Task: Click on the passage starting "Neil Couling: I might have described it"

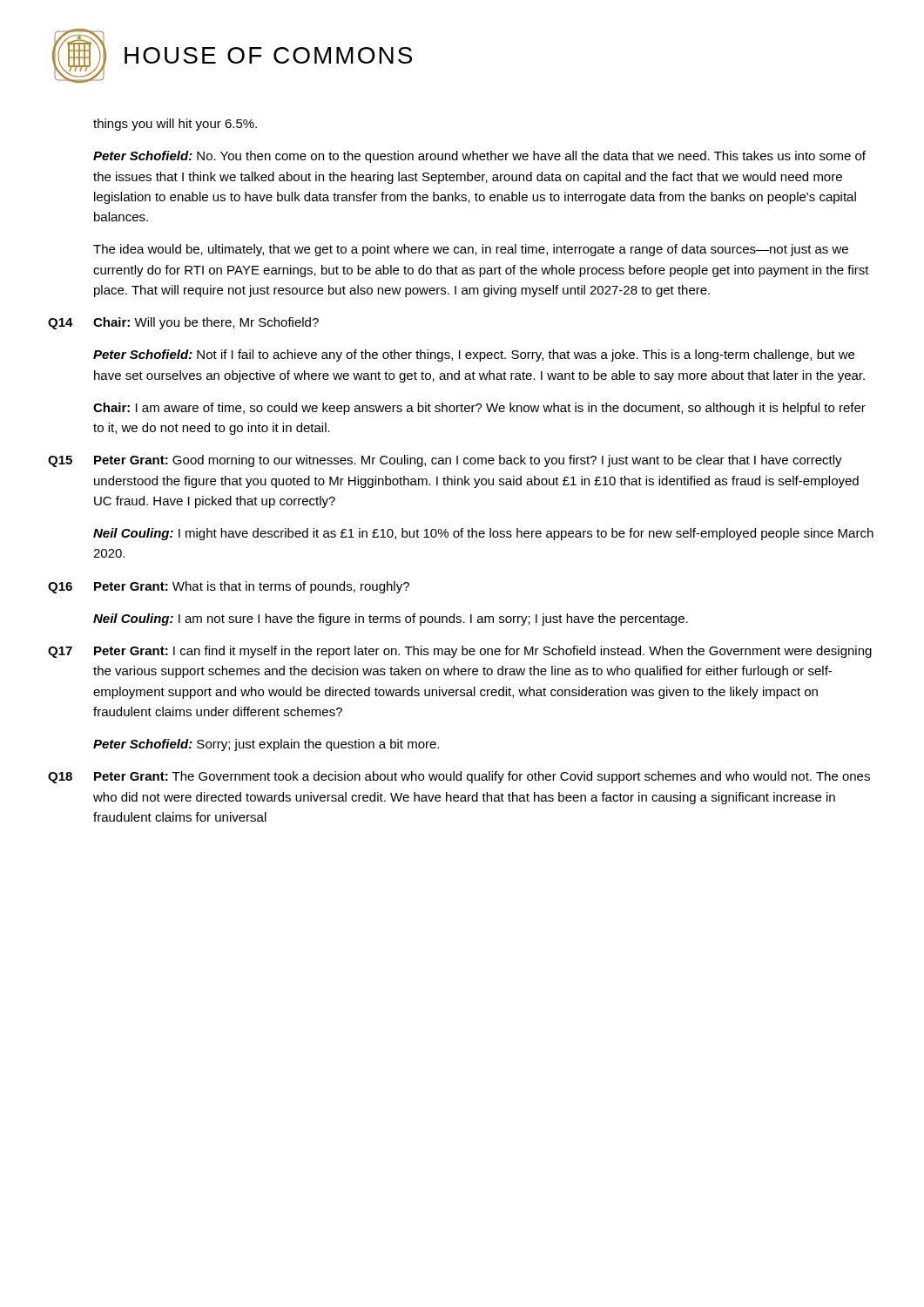Action: (x=483, y=543)
